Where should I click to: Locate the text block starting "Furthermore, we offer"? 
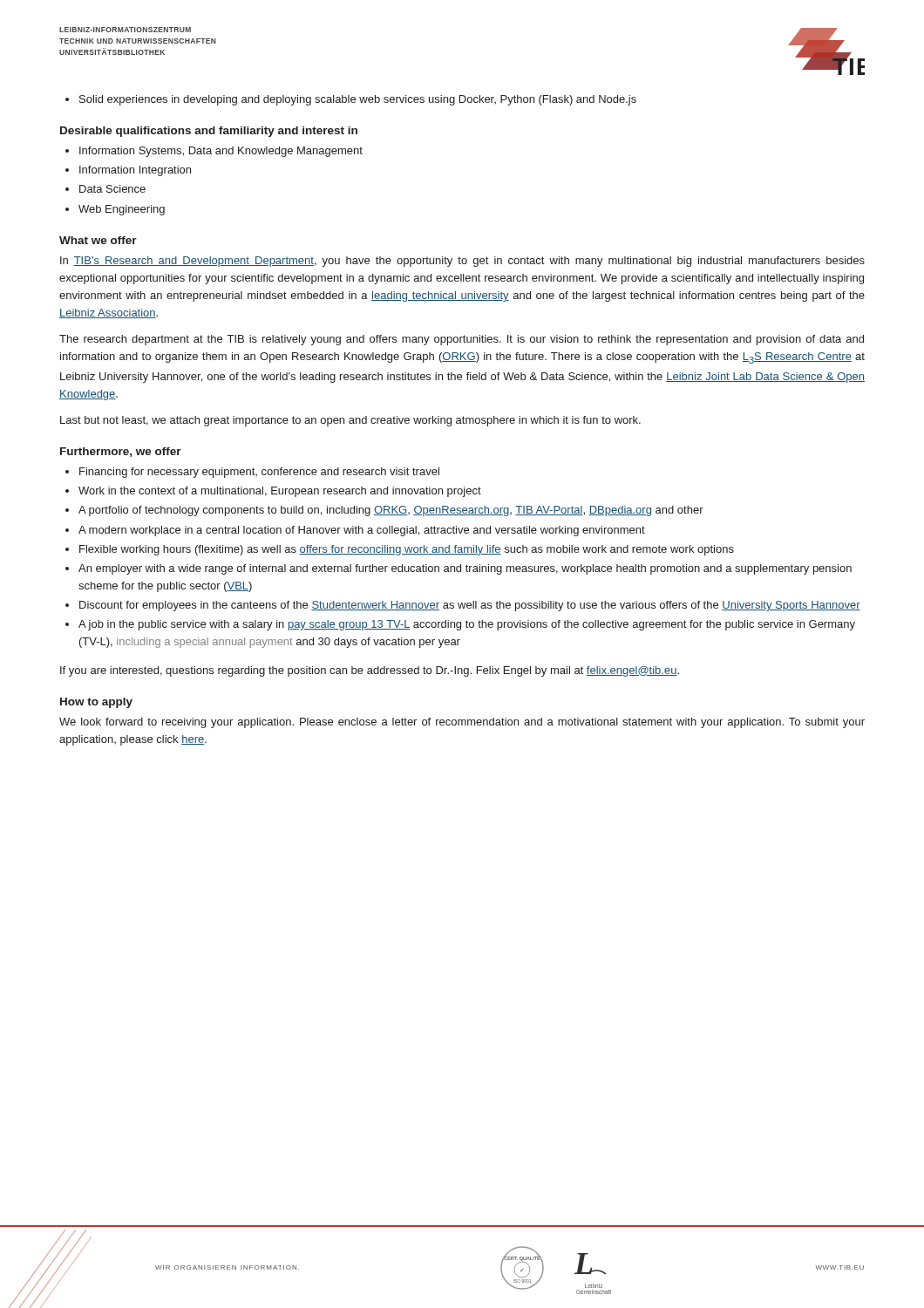point(120,451)
